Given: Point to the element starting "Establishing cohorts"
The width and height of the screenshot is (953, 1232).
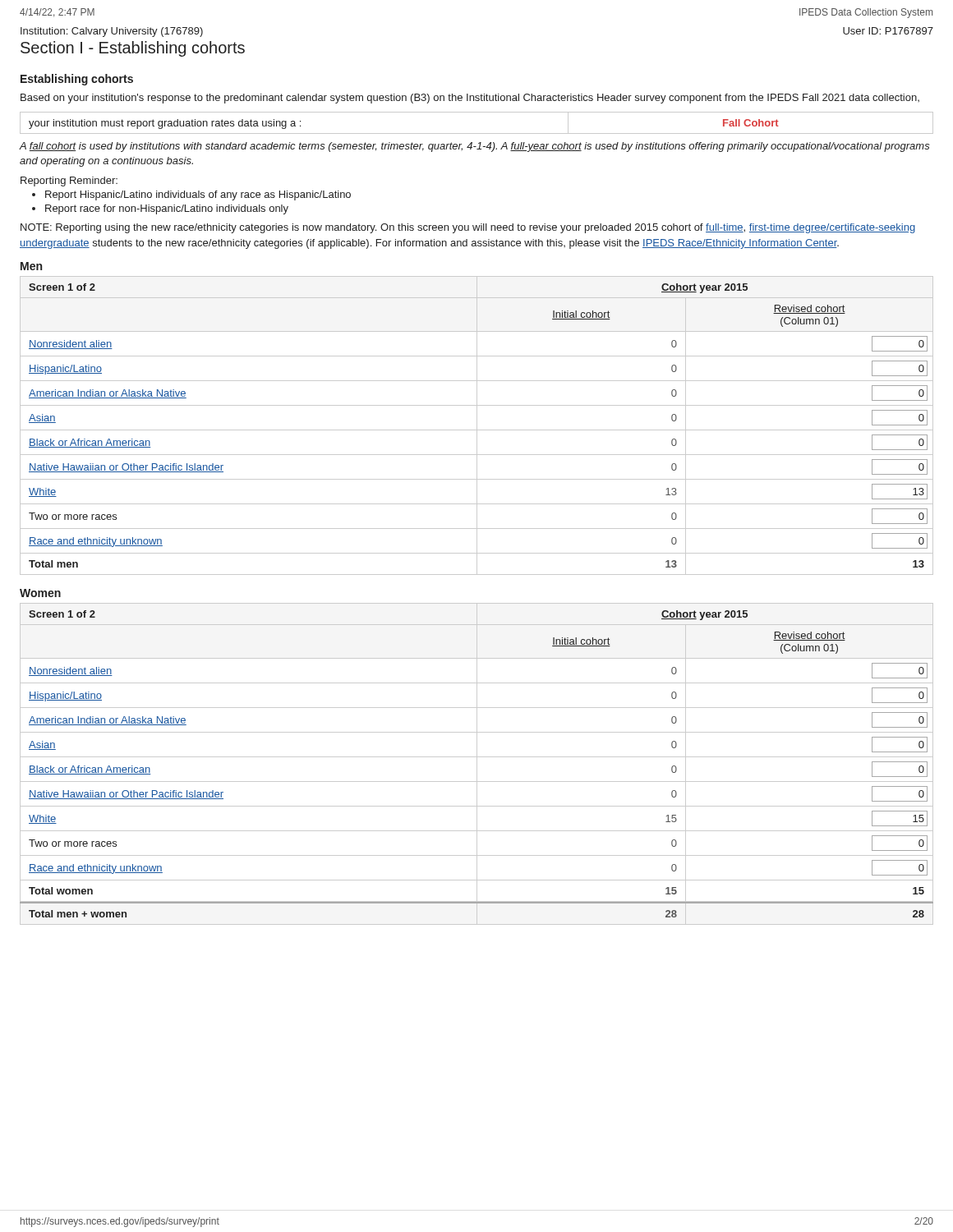Looking at the screenshot, I should tap(77, 79).
